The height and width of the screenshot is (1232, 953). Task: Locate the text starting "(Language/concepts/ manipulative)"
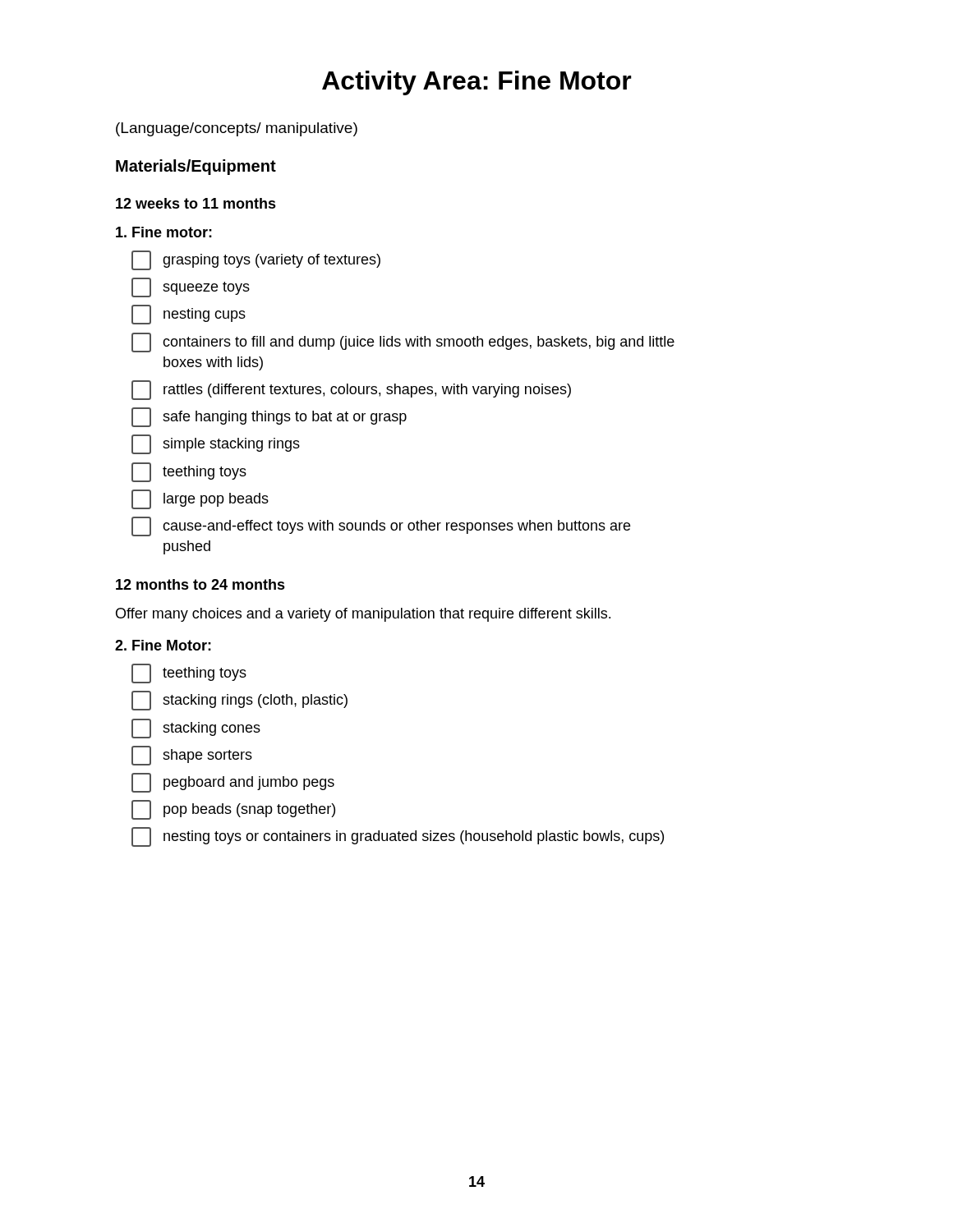pos(236,128)
